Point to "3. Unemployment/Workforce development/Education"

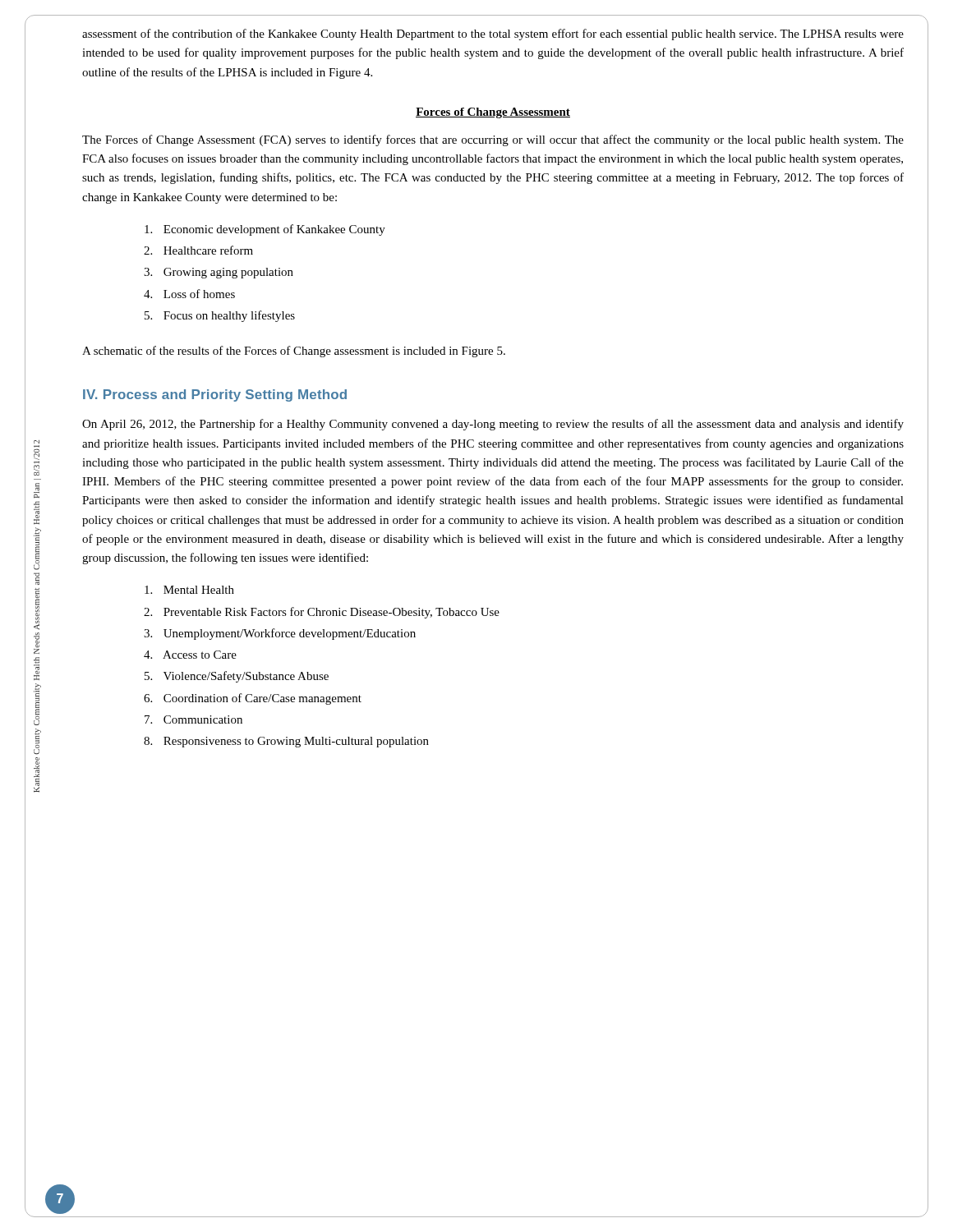pyautogui.click(x=280, y=634)
